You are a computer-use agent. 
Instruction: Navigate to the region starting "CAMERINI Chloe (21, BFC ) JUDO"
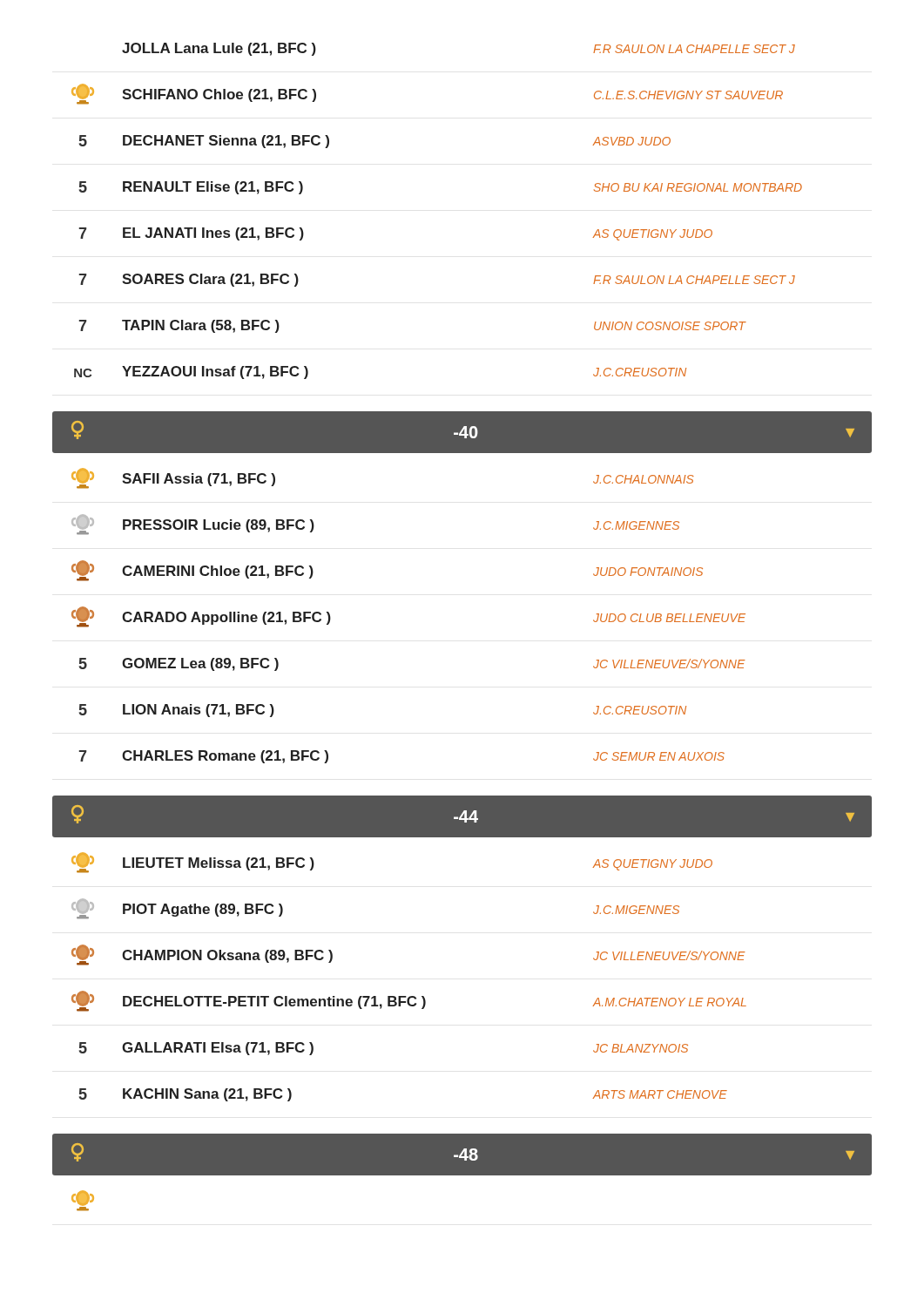(x=216, y=570)
